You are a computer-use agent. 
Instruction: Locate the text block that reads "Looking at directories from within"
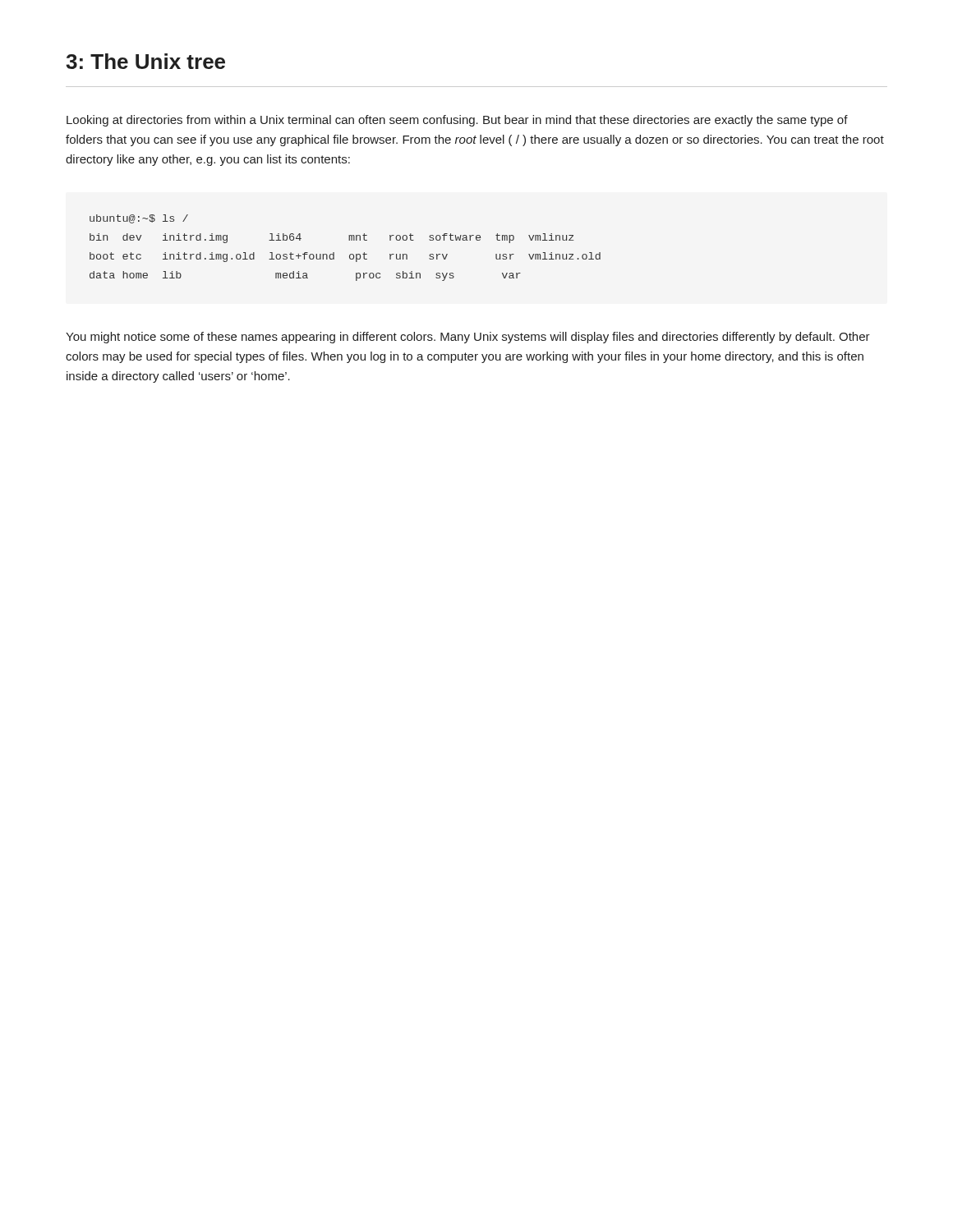475,139
